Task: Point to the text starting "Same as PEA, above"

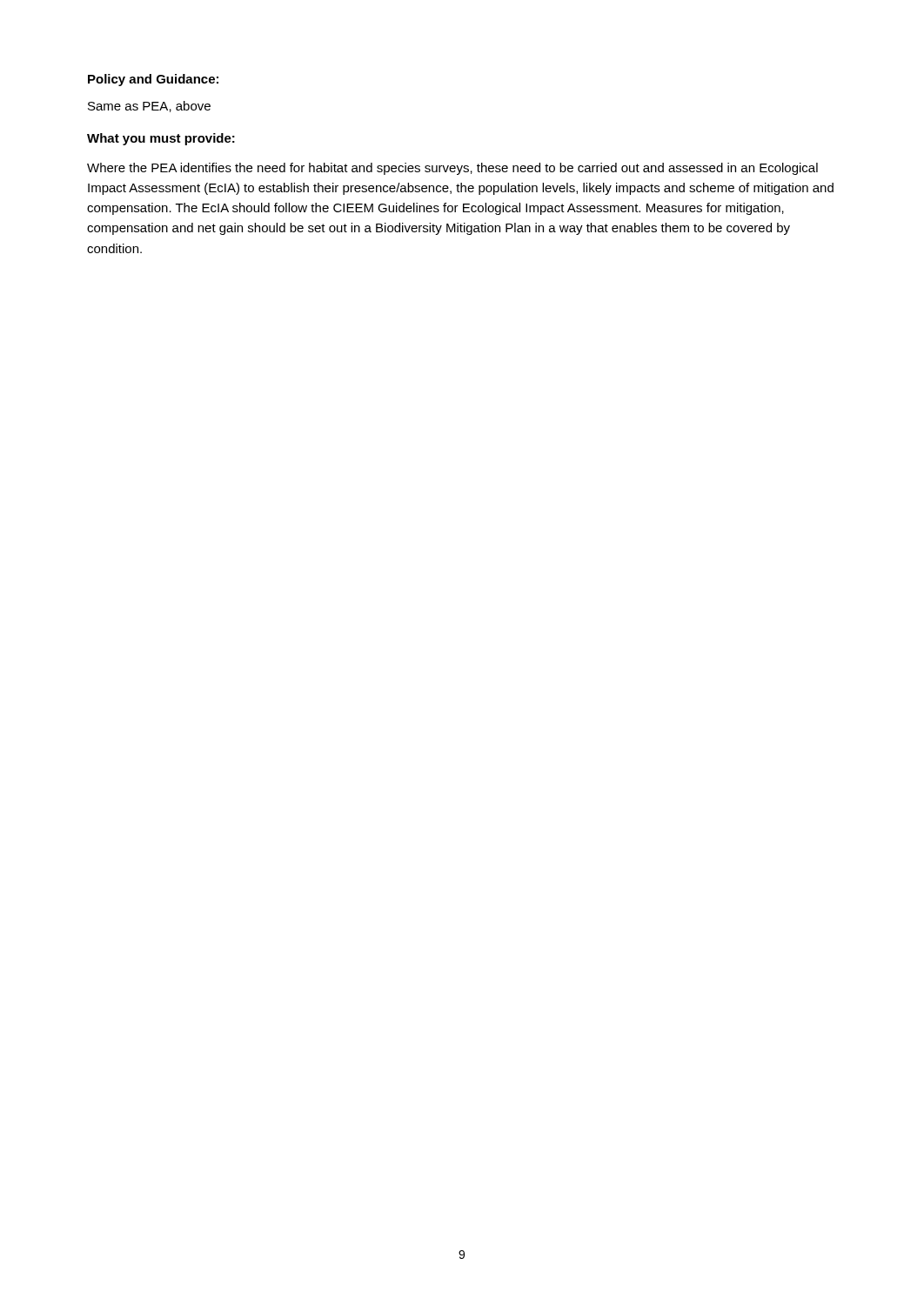Action: pyautogui.click(x=149, y=106)
